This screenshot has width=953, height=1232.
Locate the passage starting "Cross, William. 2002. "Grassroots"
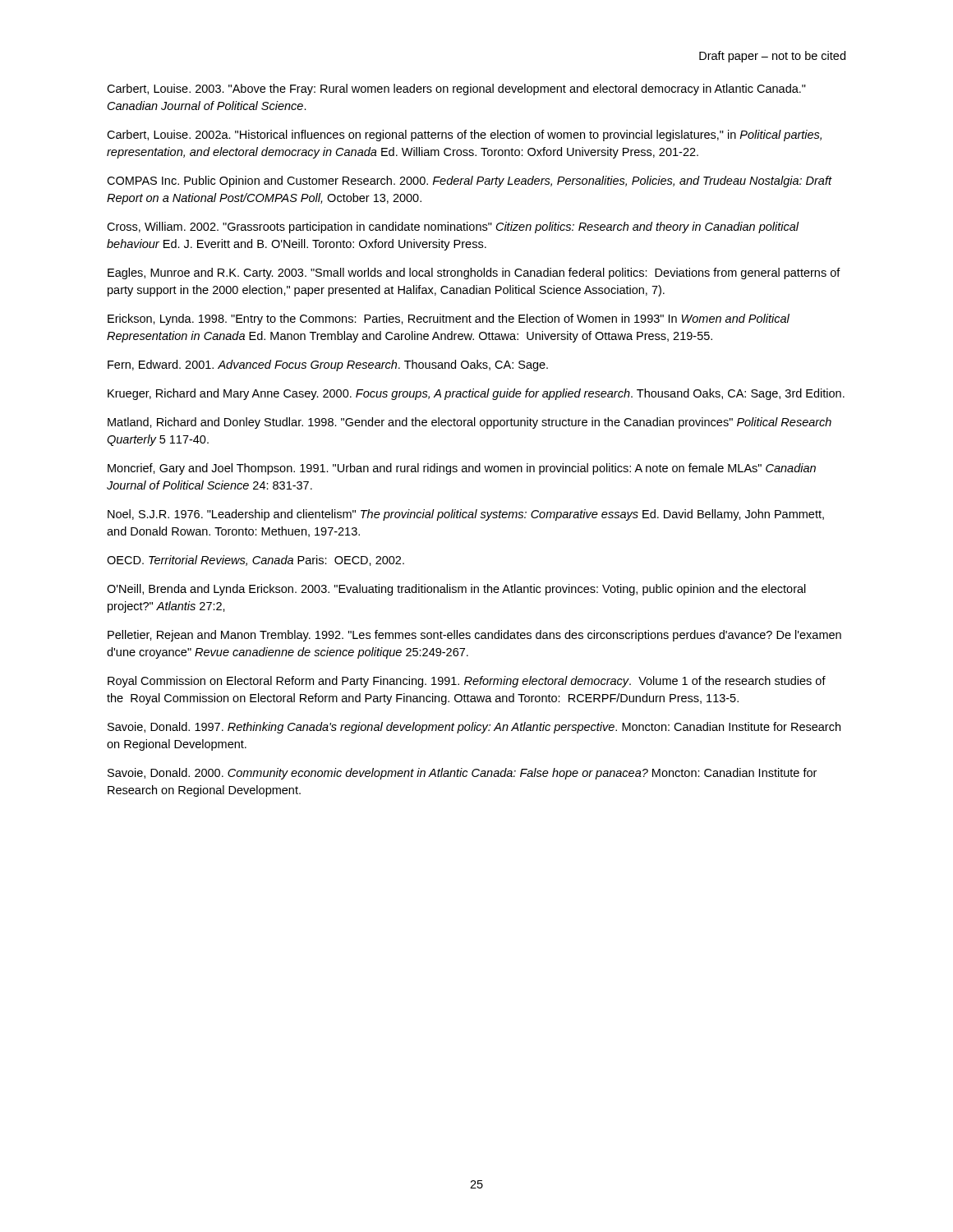pyautogui.click(x=453, y=235)
